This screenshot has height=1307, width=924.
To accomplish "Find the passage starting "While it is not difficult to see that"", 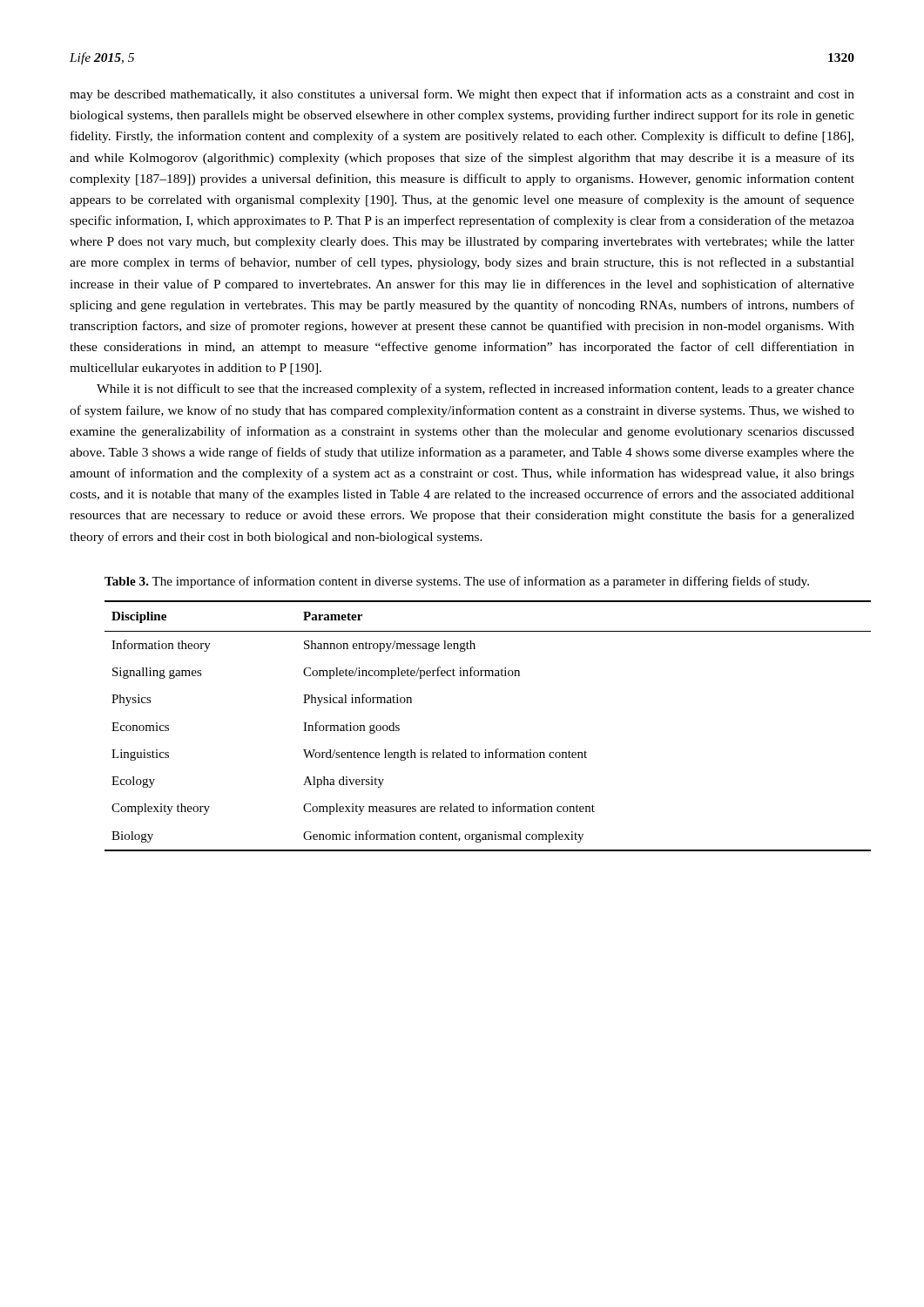I will [x=462, y=462].
